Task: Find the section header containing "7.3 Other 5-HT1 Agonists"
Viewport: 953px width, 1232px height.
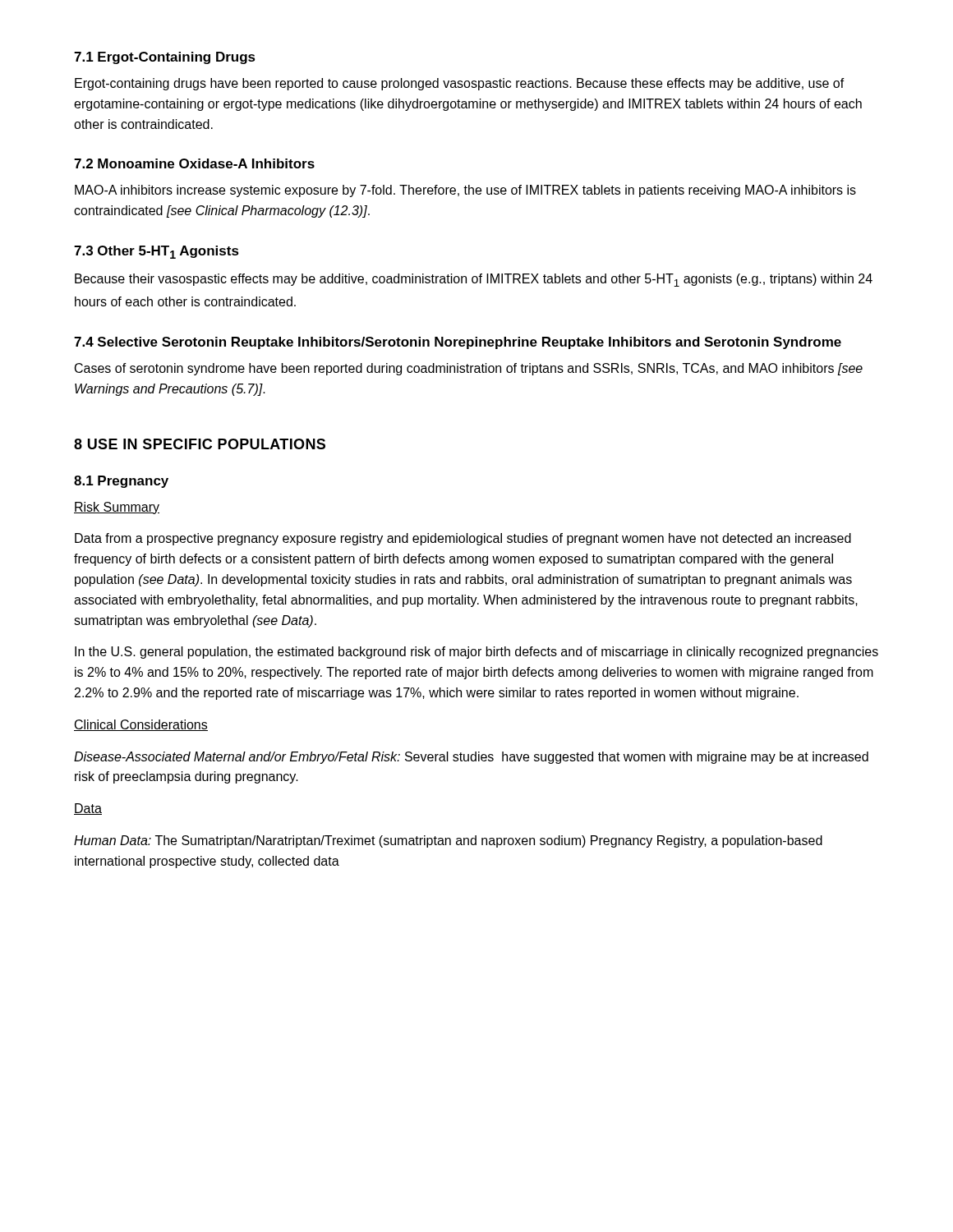Action: pos(156,252)
